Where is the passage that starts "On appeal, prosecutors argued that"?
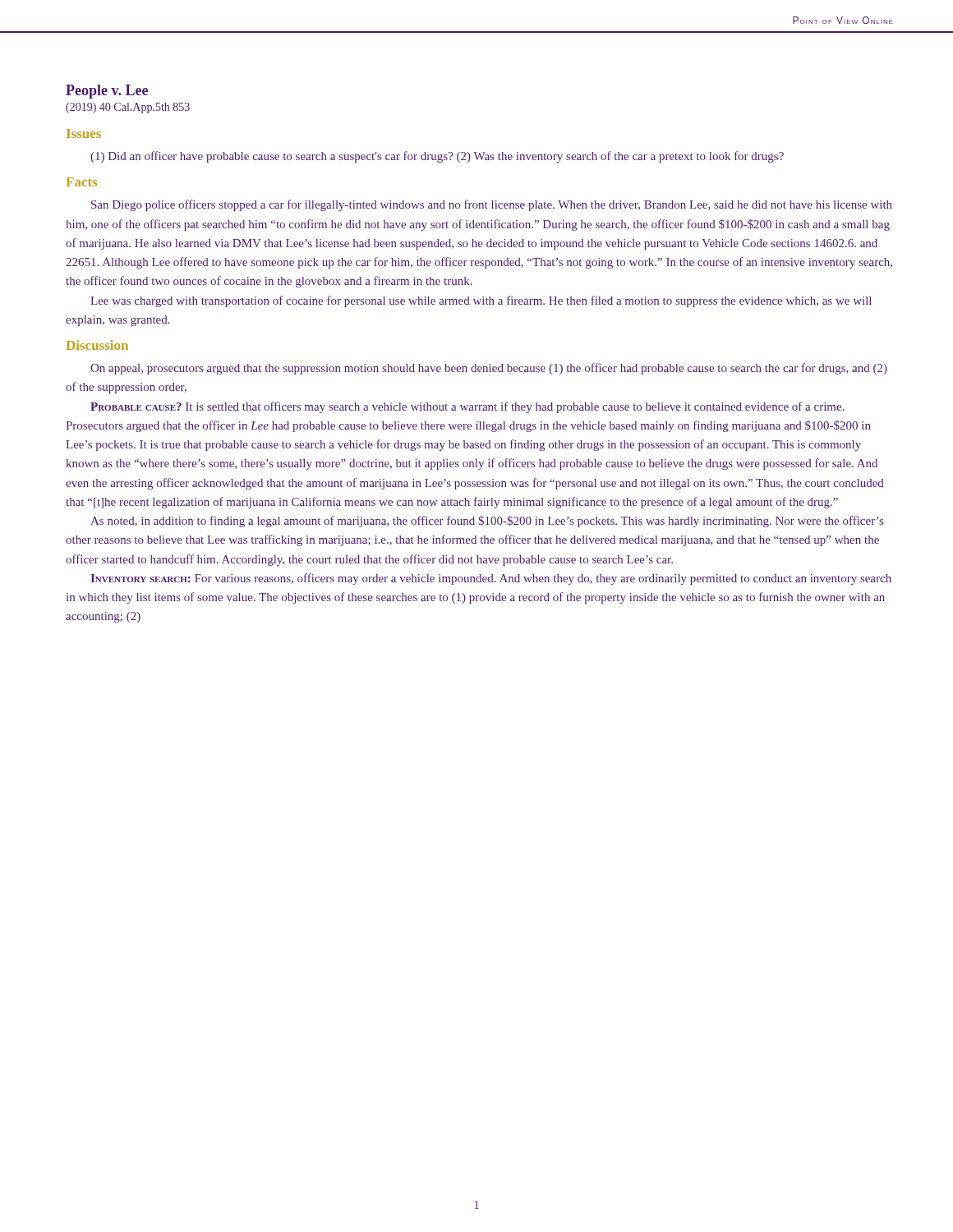 click(480, 493)
